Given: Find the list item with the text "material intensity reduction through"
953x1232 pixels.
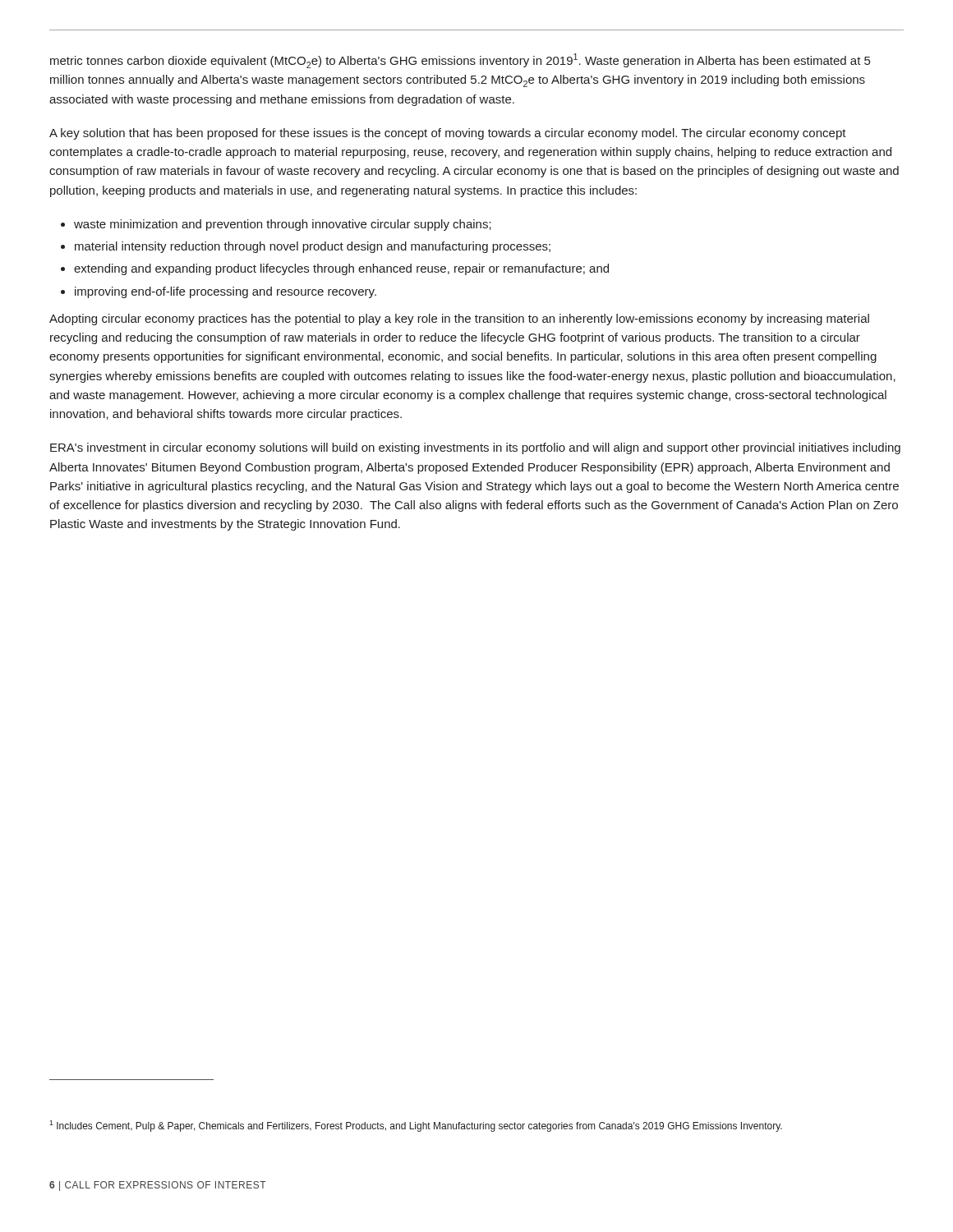Looking at the screenshot, I should click(313, 246).
